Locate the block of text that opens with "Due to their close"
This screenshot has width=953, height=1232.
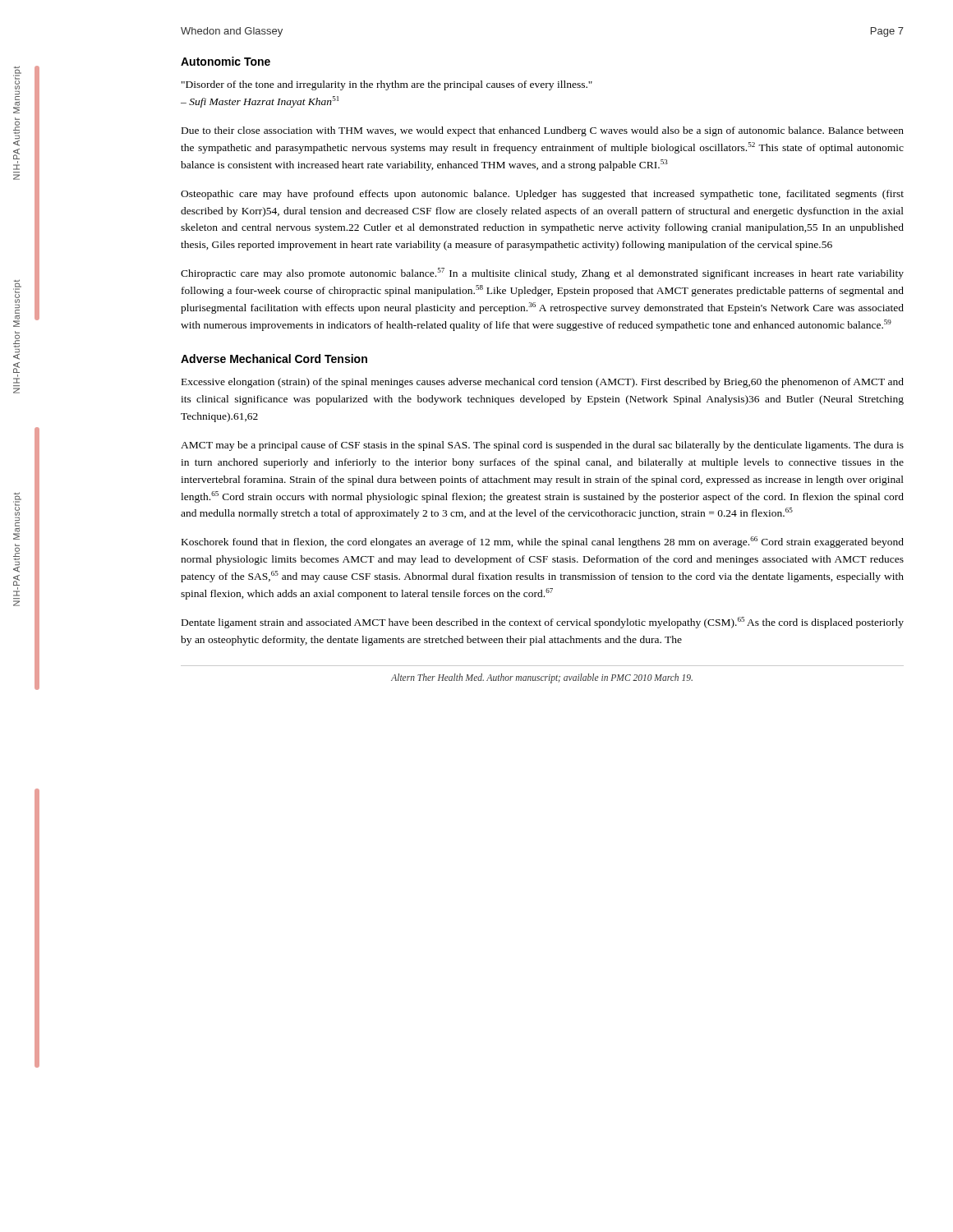[542, 147]
